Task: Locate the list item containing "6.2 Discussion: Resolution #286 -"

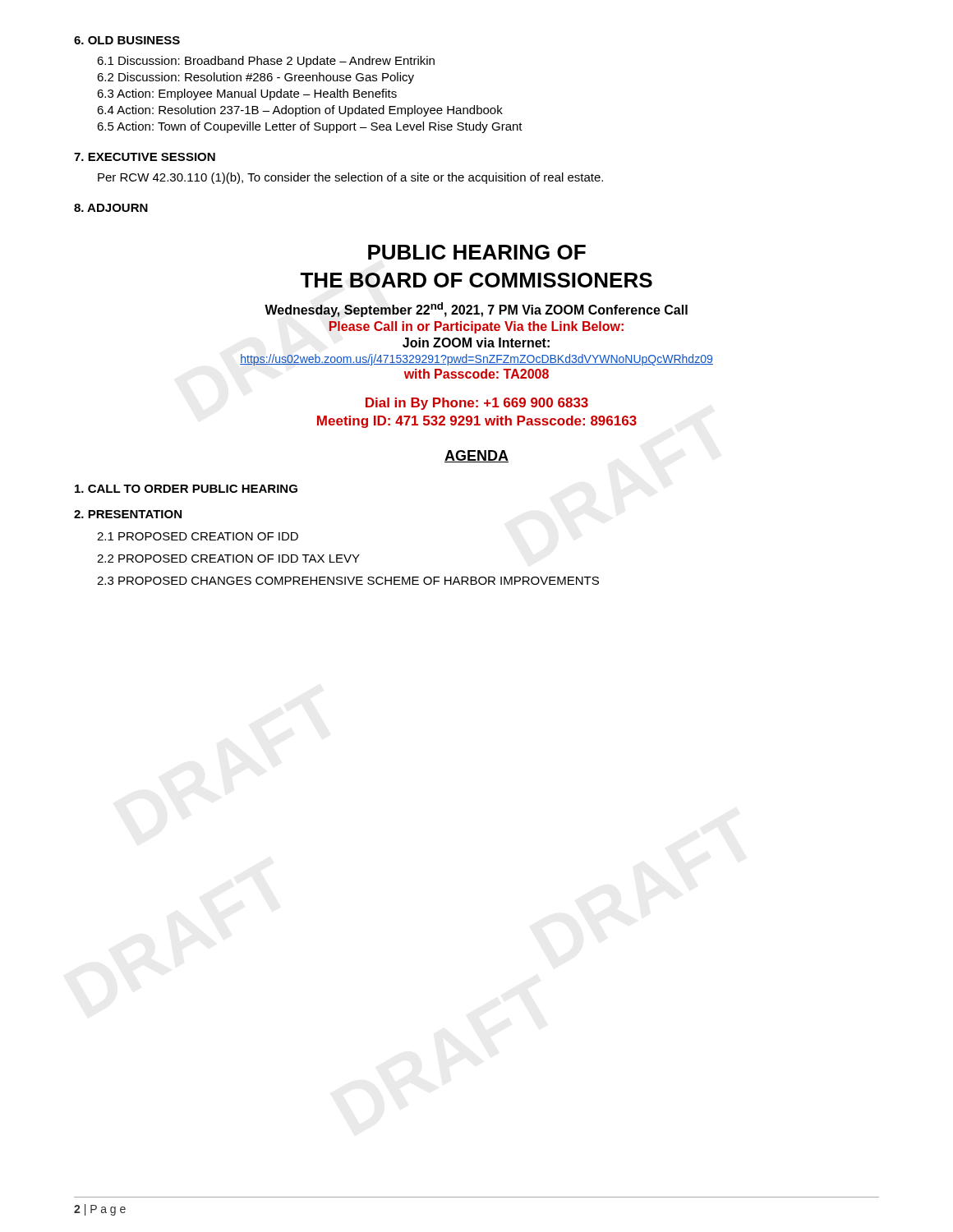Action: tap(255, 77)
